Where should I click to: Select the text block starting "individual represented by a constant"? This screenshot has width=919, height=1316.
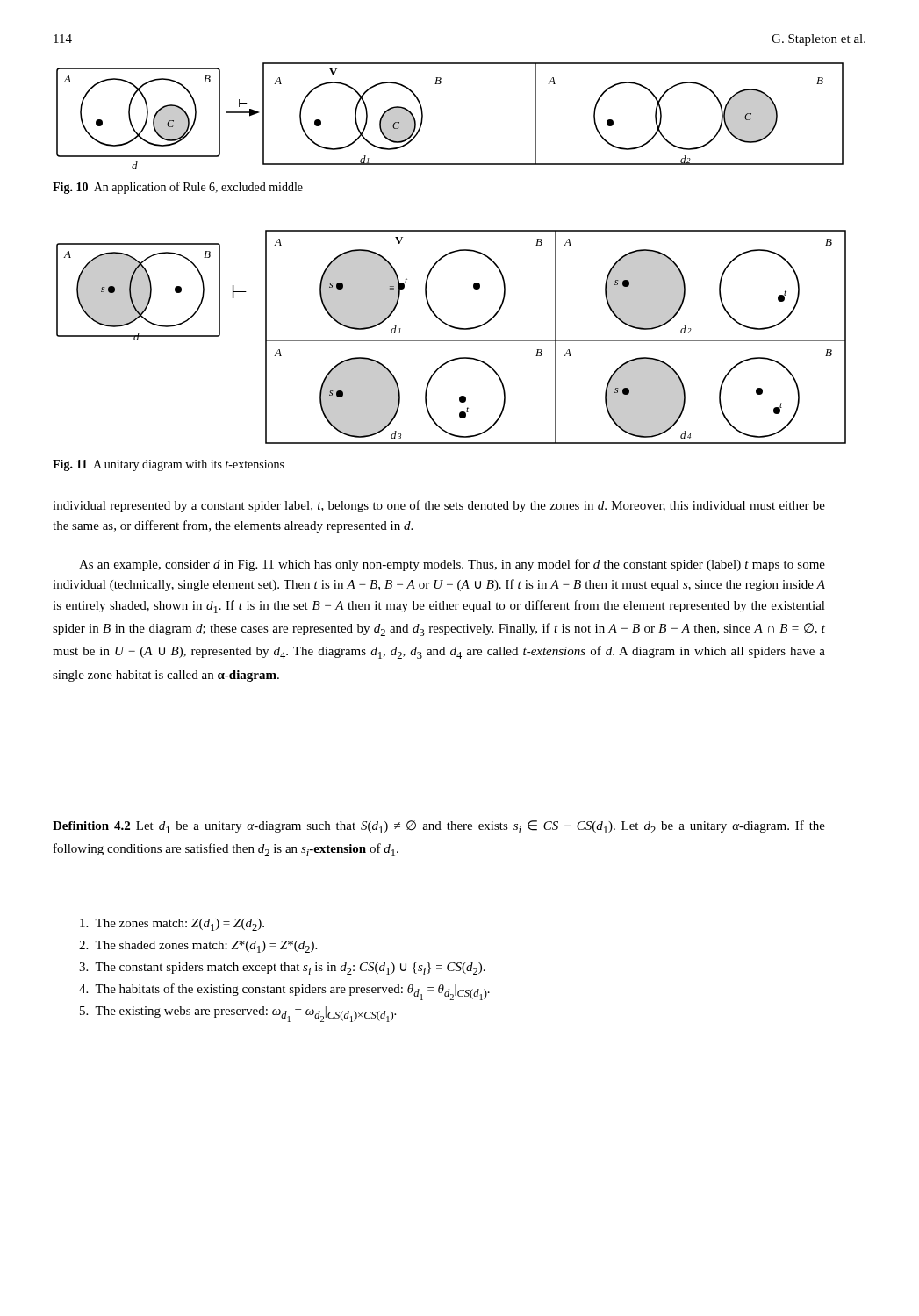(439, 516)
